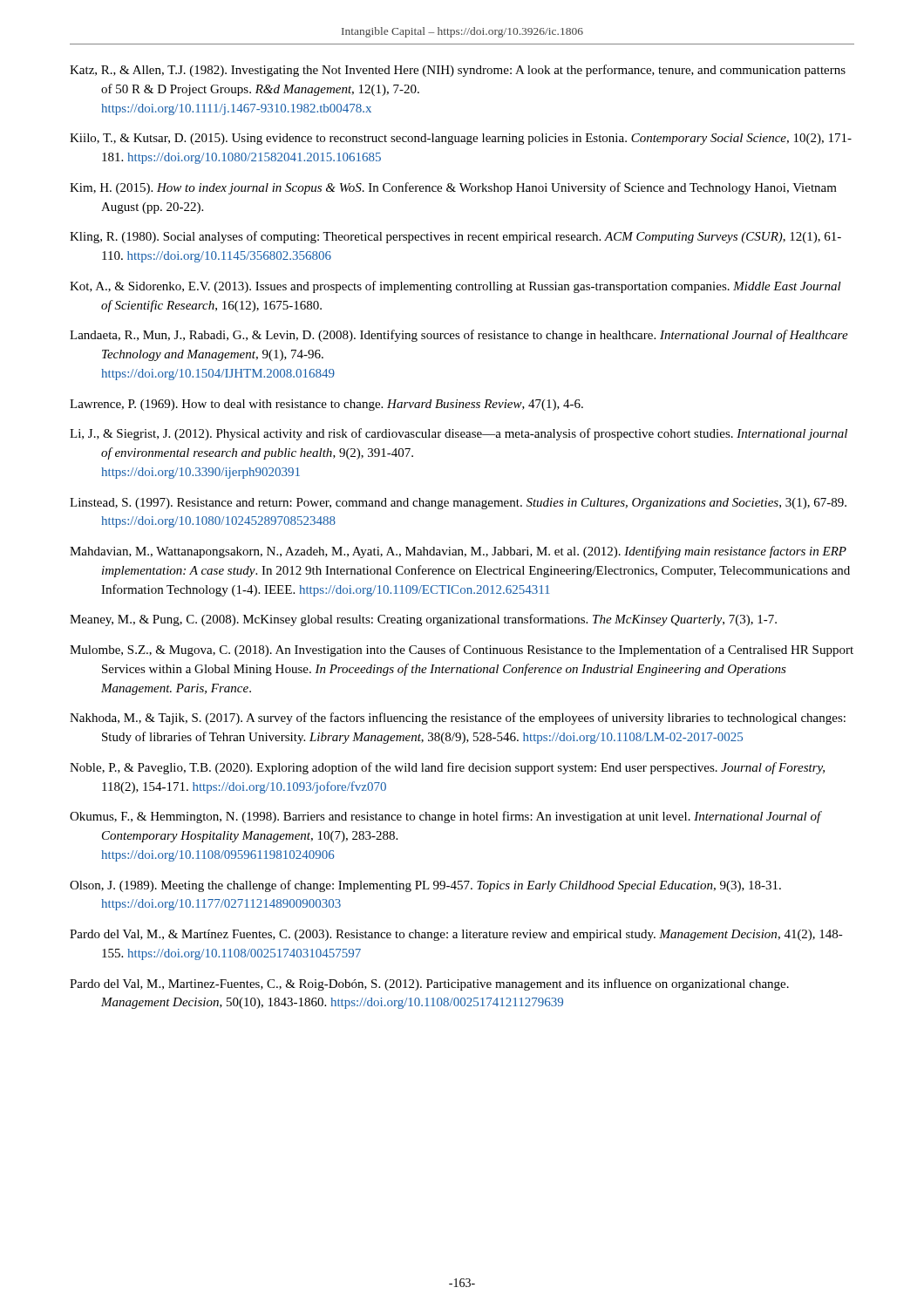The image size is (924, 1308).
Task: Select the passage starting "Kim, H. (2015). How to"
Action: pyautogui.click(x=453, y=197)
